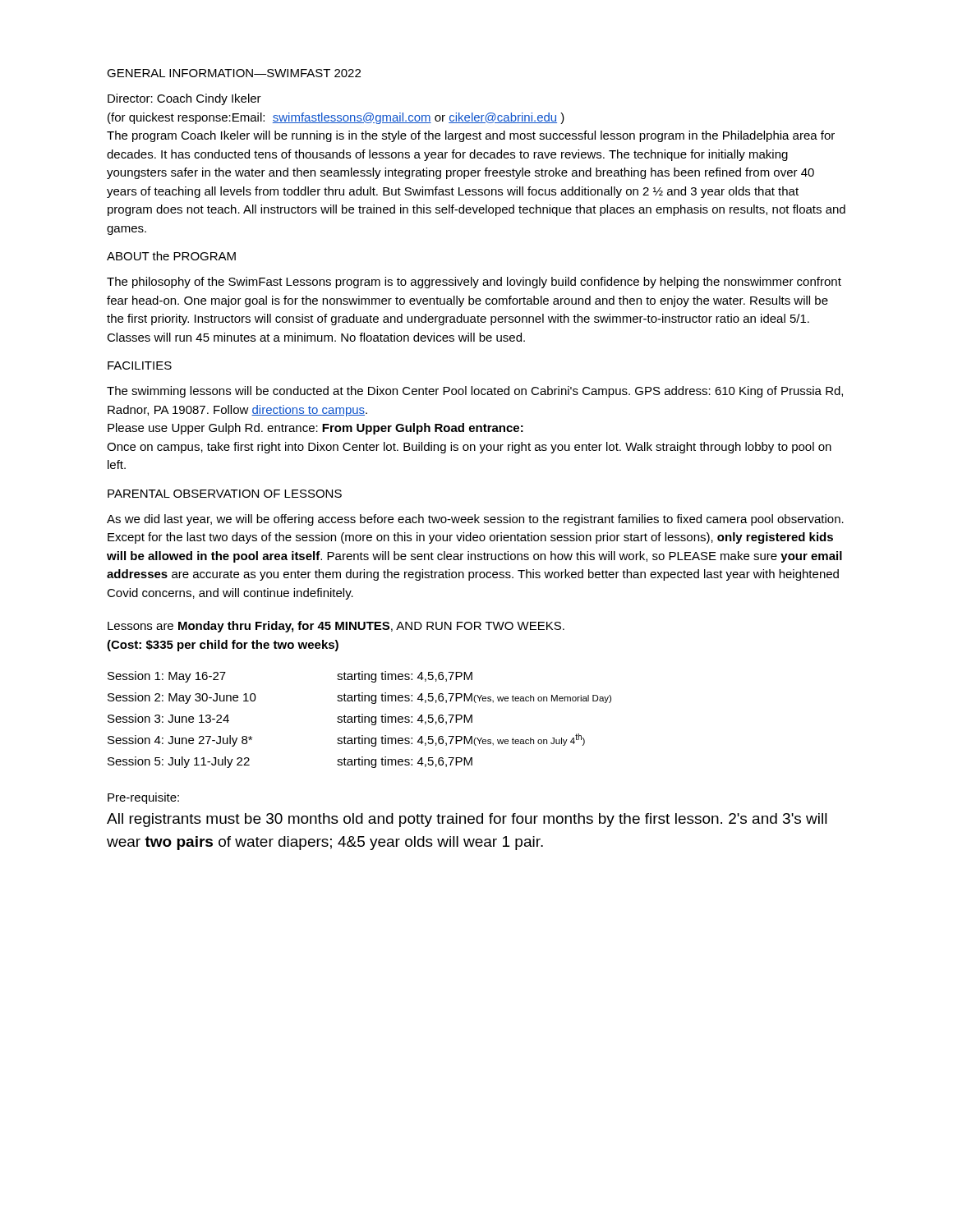Viewport: 953px width, 1232px height.
Task: Click on the table containing "starting times: 4,5,6,7PM (Yes, we"
Action: (476, 719)
